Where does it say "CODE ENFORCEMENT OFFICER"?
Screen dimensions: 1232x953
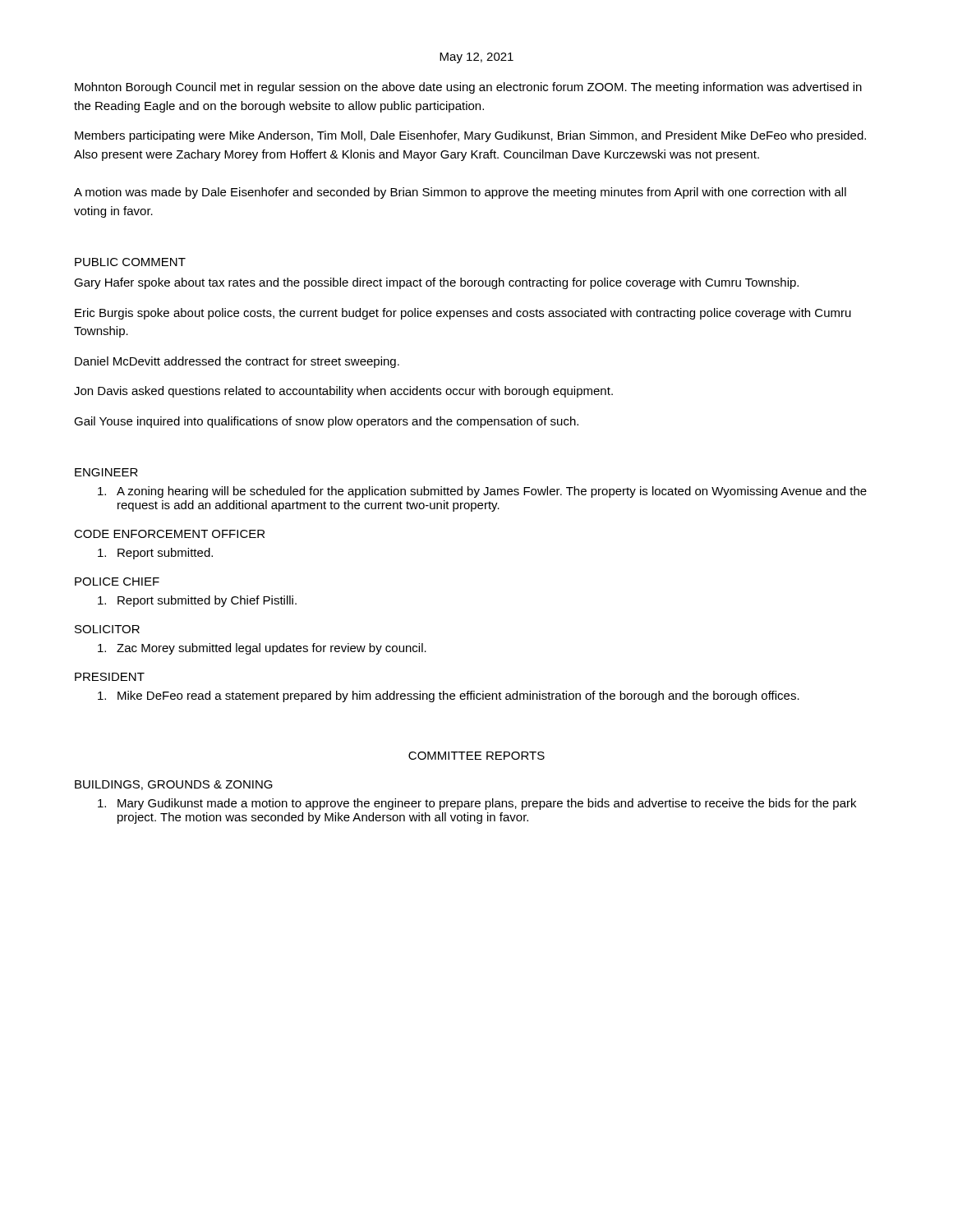[170, 533]
